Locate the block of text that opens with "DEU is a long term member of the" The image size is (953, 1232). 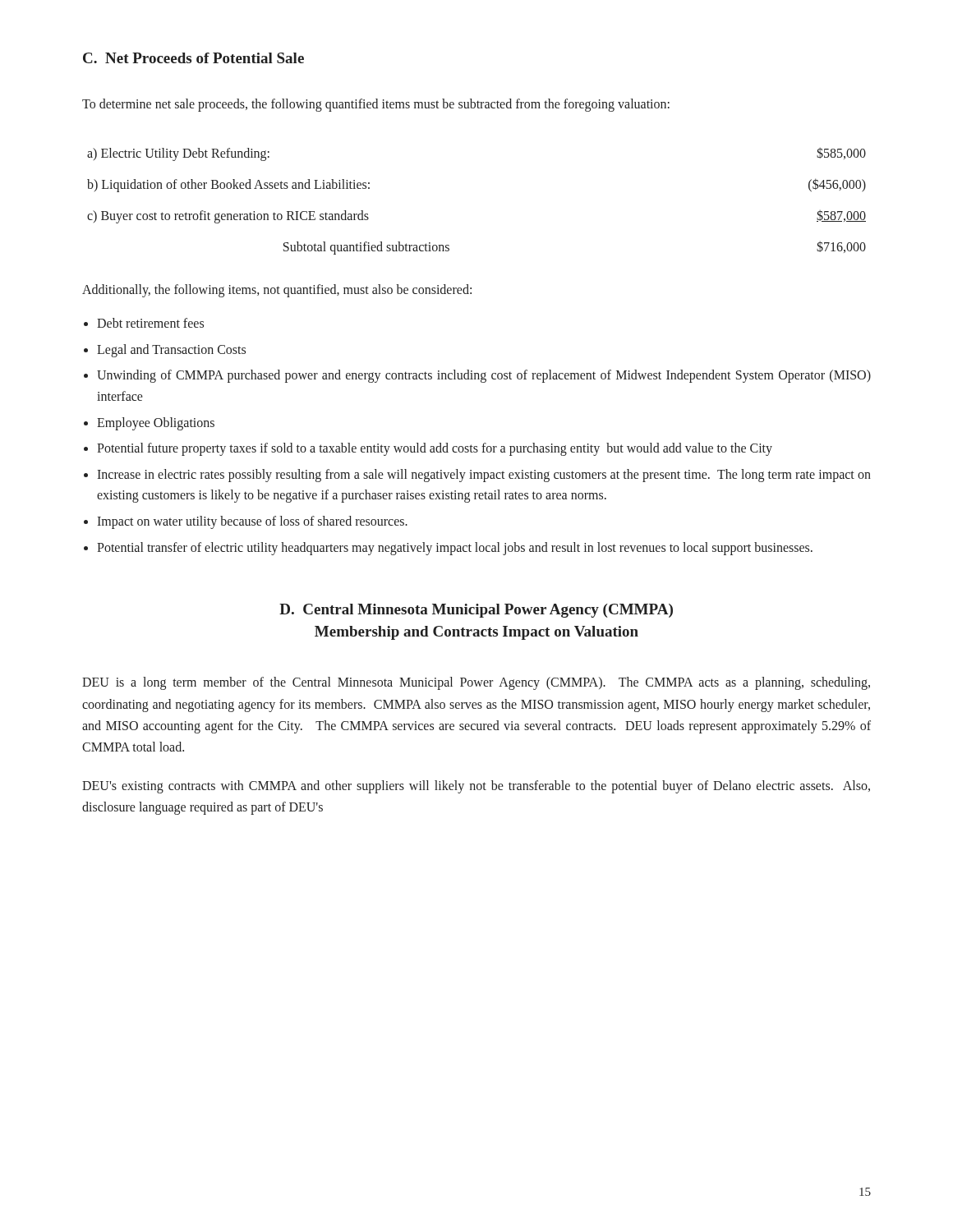click(476, 715)
